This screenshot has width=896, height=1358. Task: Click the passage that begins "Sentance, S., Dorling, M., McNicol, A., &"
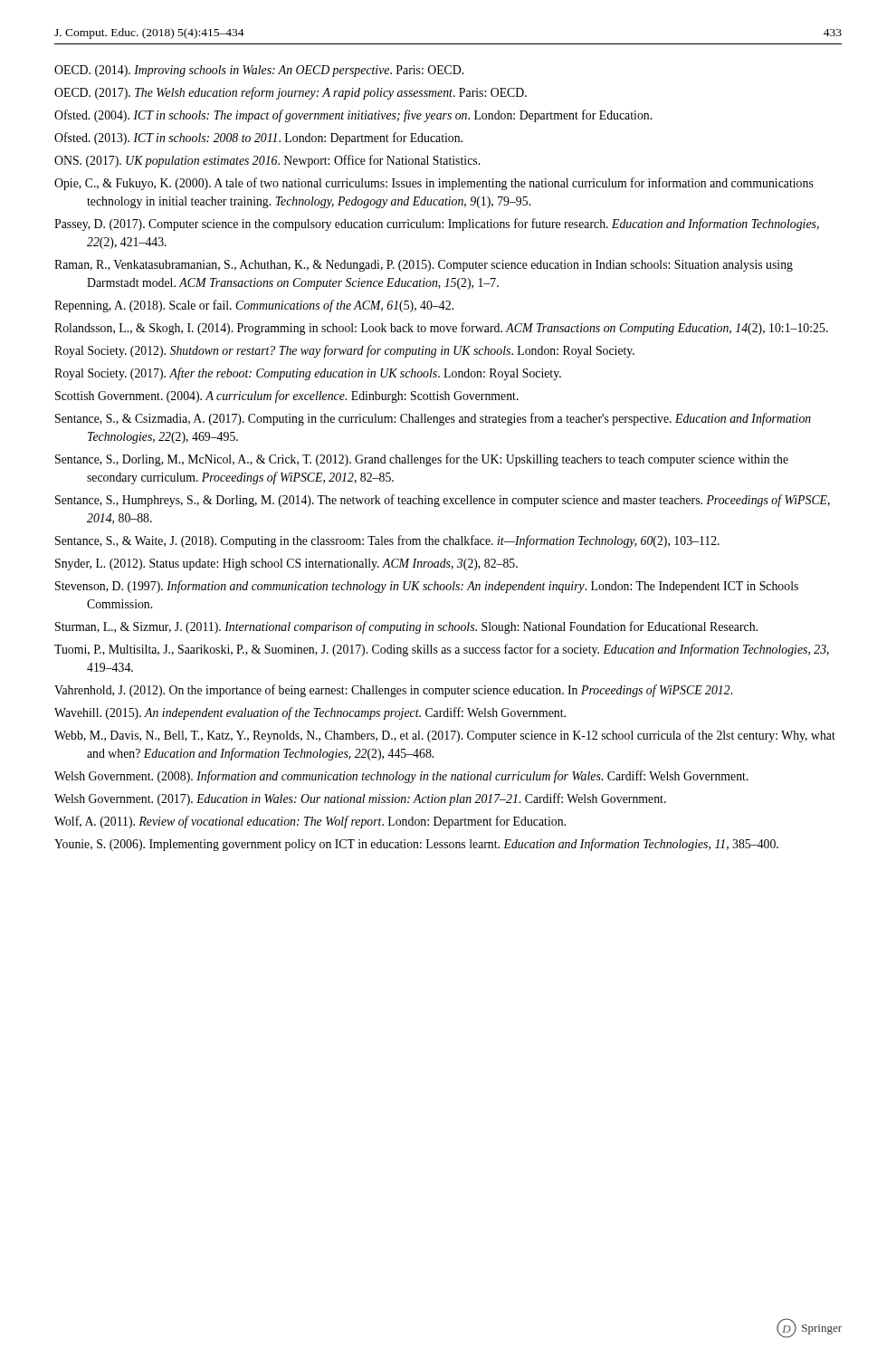pyautogui.click(x=421, y=469)
